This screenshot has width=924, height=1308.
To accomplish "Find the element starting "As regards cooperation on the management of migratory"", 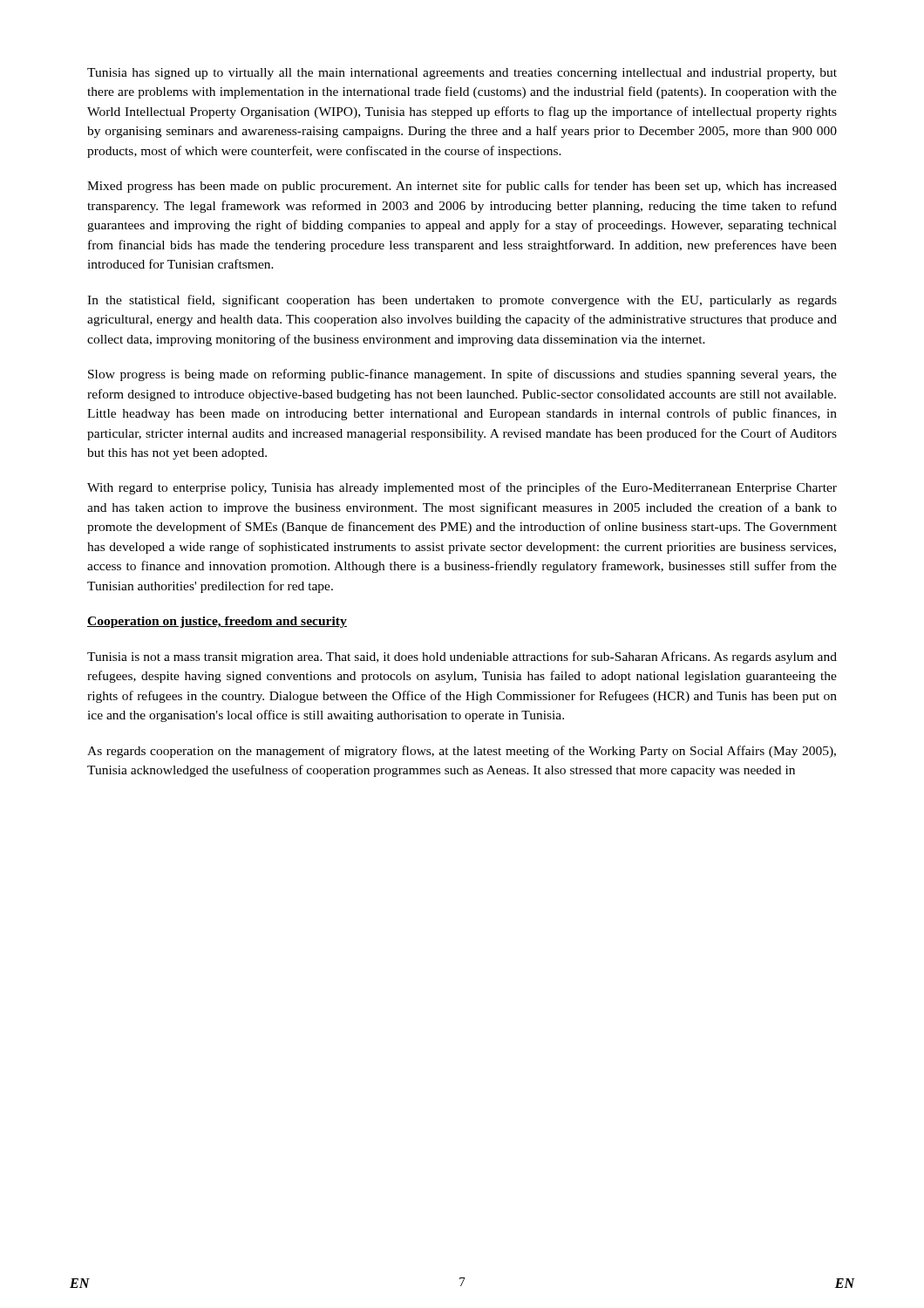I will point(462,760).
